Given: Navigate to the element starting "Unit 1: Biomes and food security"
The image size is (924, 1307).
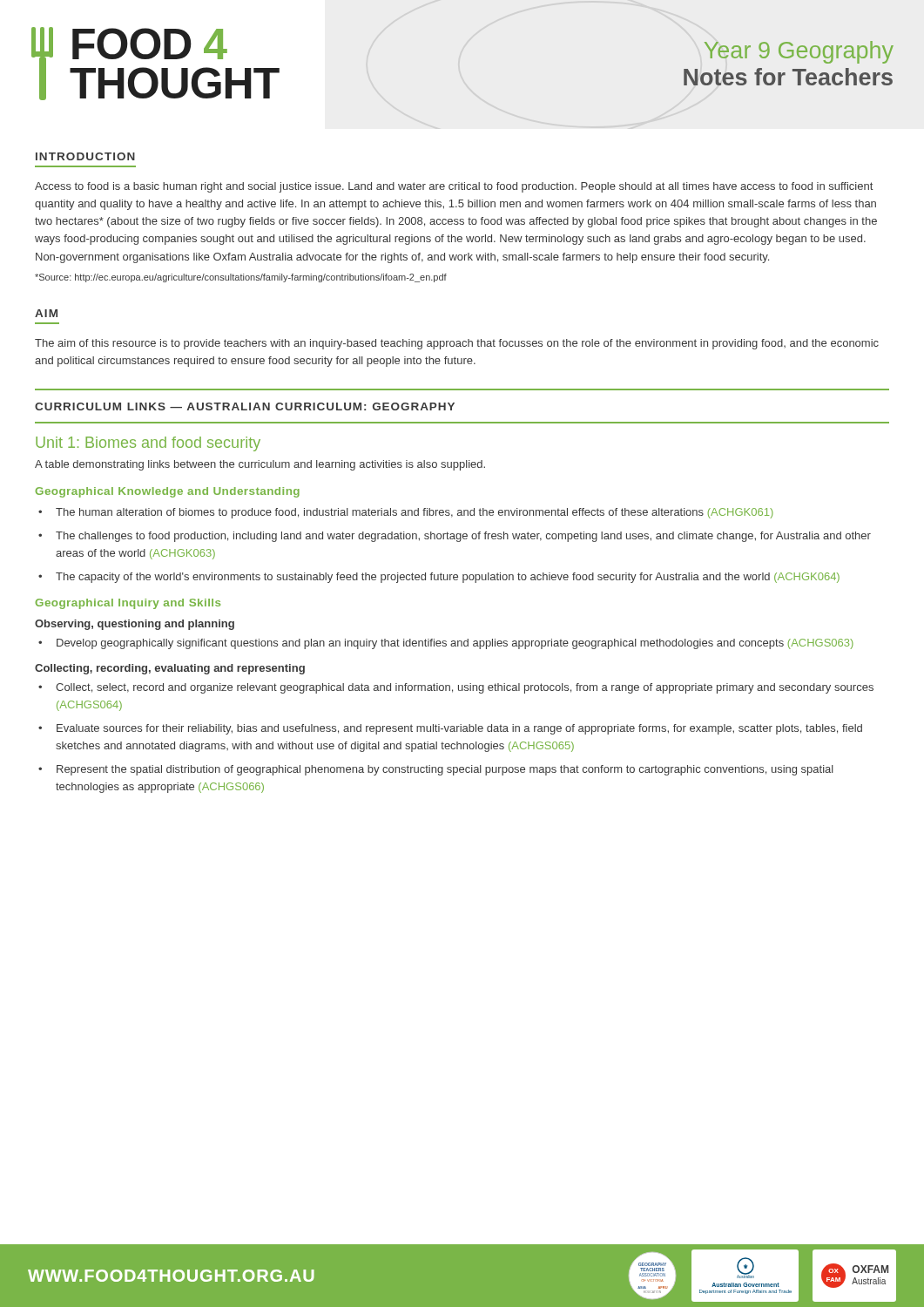Looking at the screenshot, I should click(x=148, y=443).
